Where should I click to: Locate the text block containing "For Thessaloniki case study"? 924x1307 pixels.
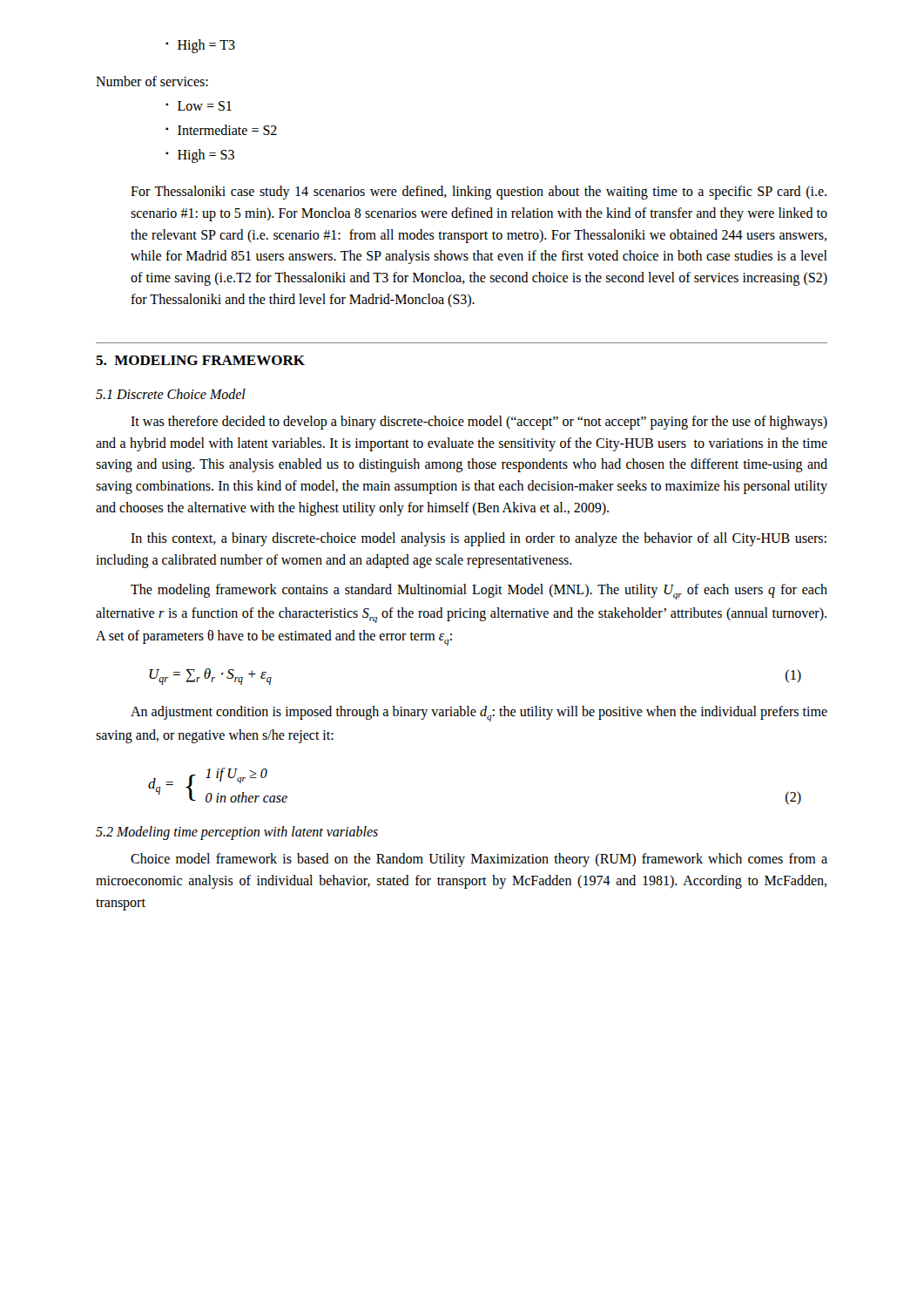(479, 245)
